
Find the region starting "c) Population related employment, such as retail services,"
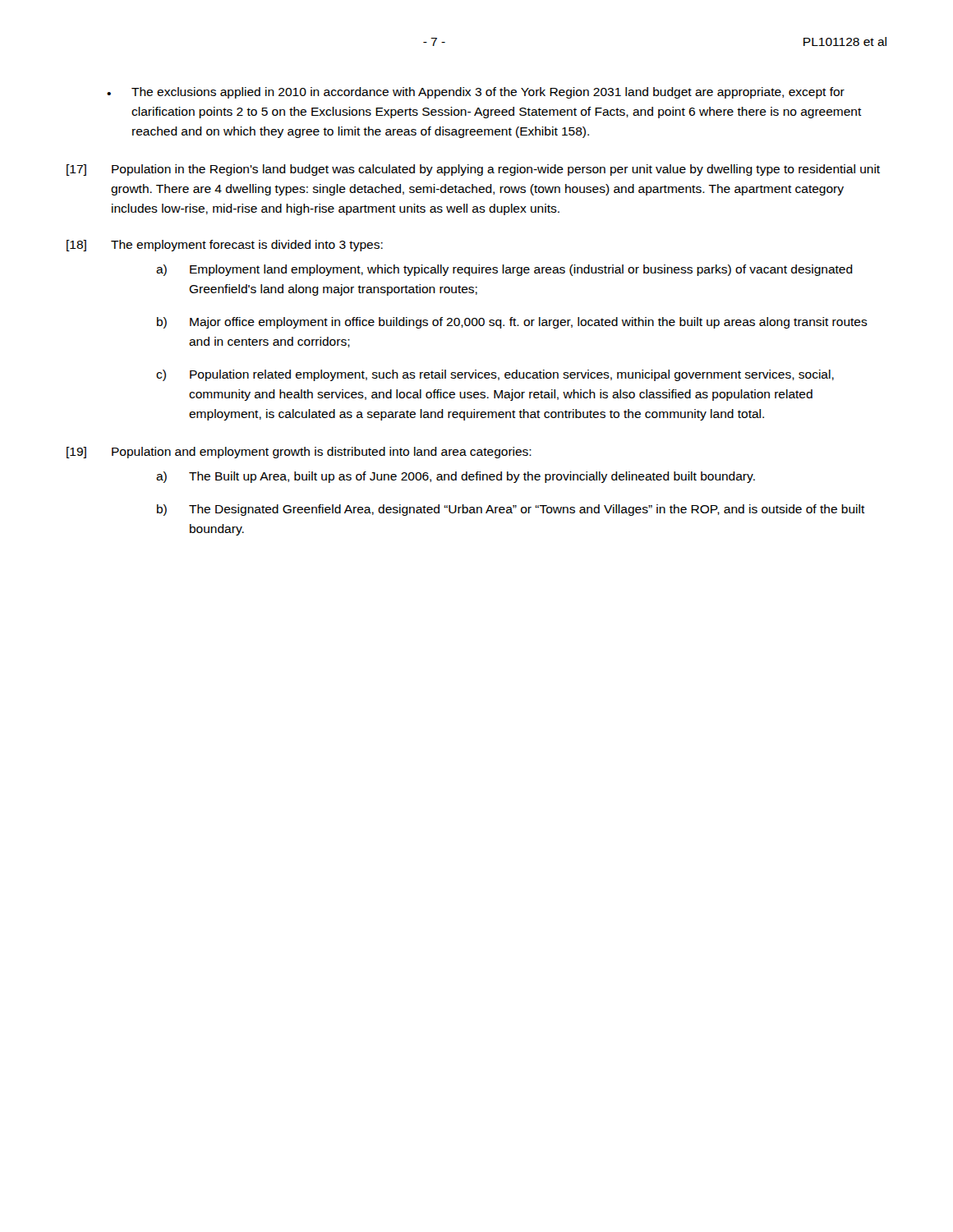coord(522,394)
